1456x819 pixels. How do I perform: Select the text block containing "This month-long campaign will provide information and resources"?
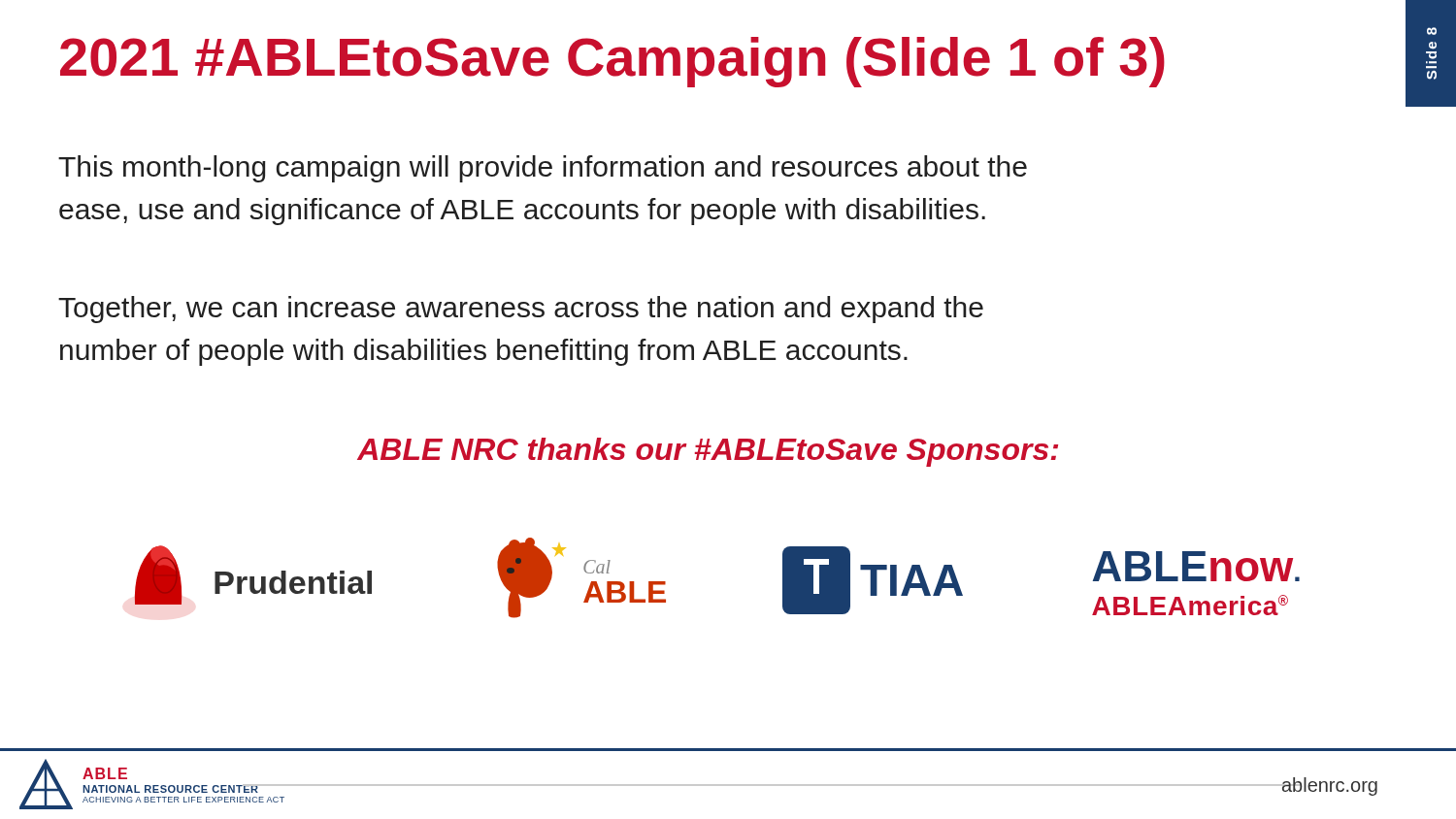(x=543, y=188)
